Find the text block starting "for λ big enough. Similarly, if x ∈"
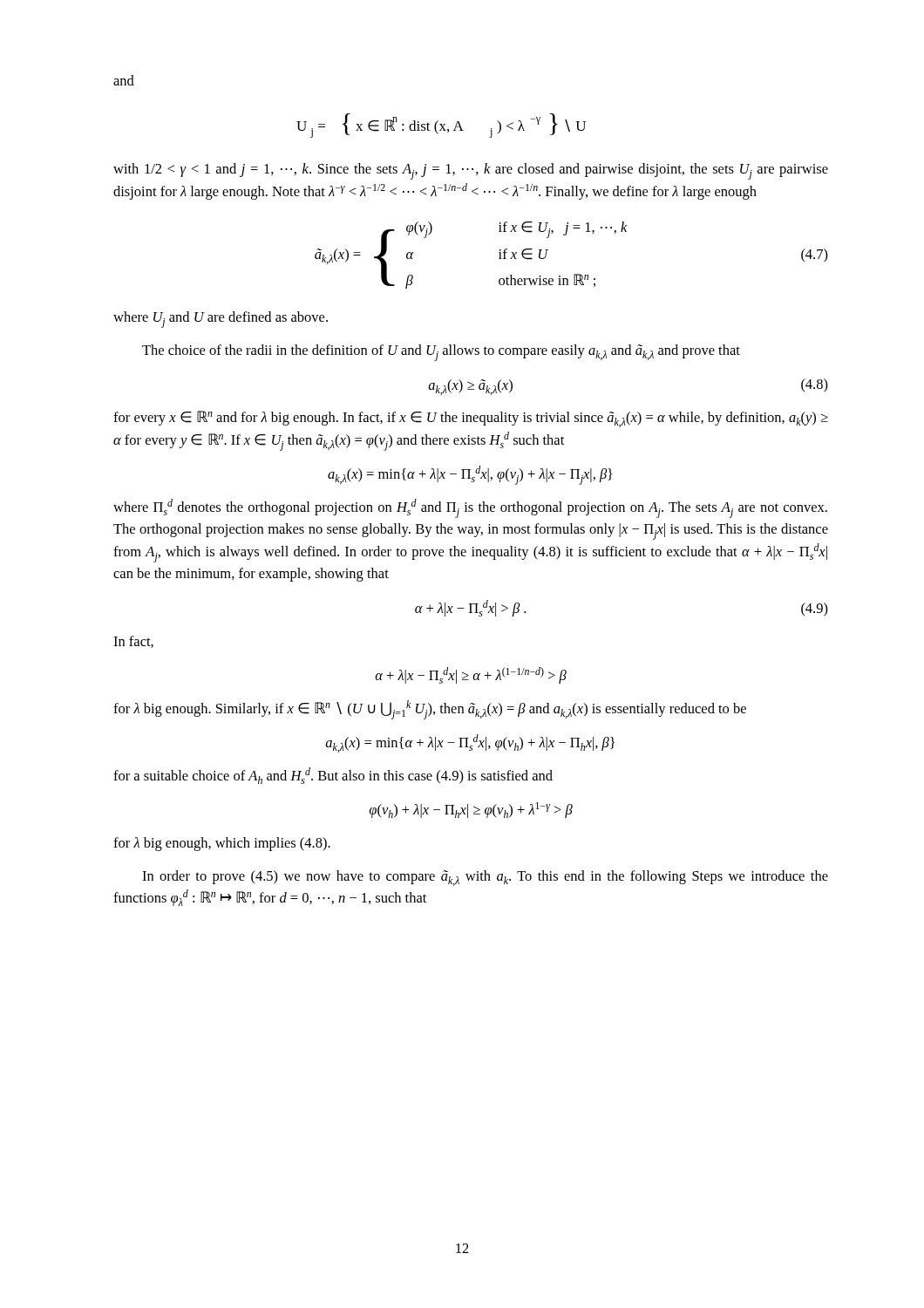This screenshot has width=924, height=1308. [430, 709]
